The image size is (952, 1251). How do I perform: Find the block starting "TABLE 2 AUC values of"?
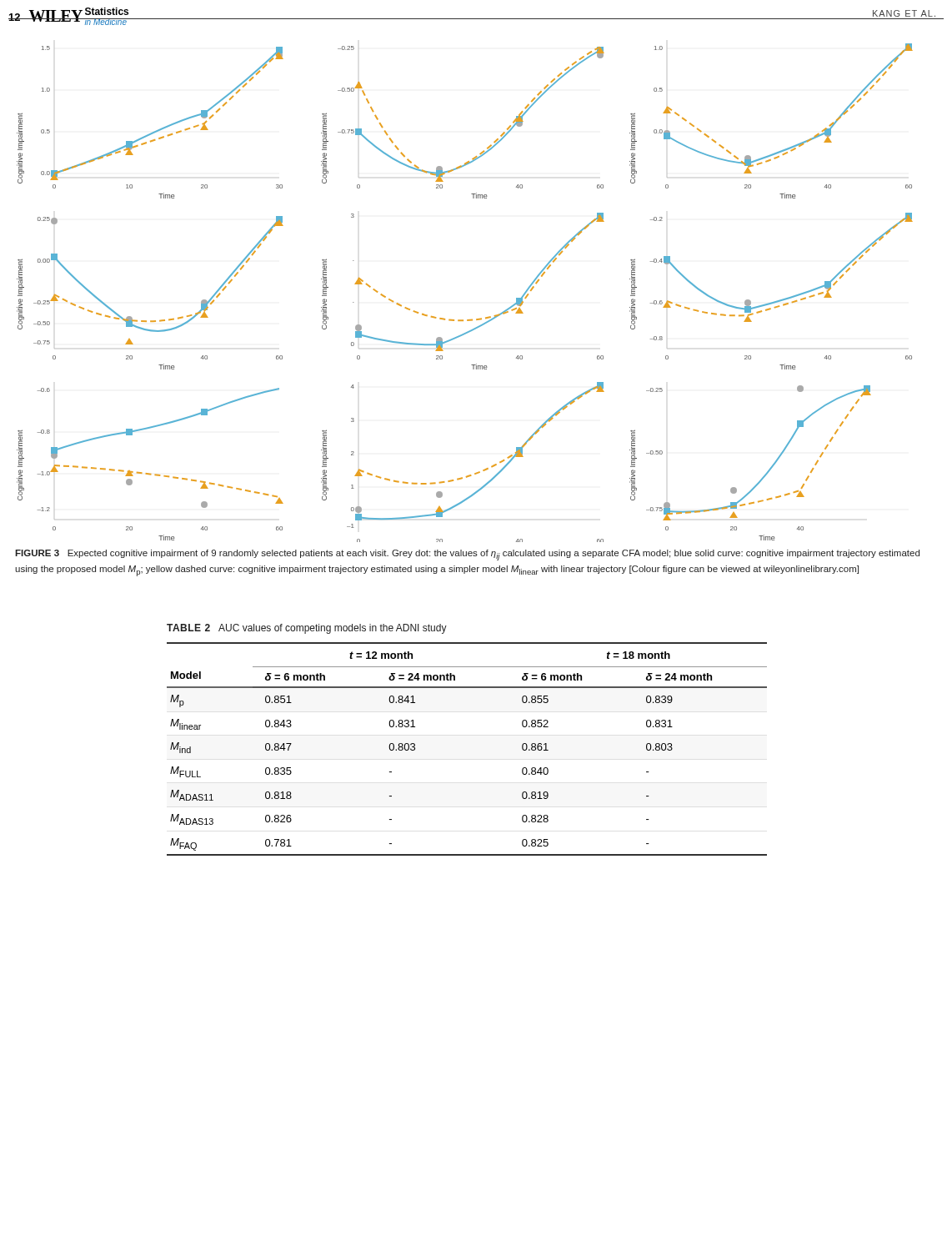307,628
